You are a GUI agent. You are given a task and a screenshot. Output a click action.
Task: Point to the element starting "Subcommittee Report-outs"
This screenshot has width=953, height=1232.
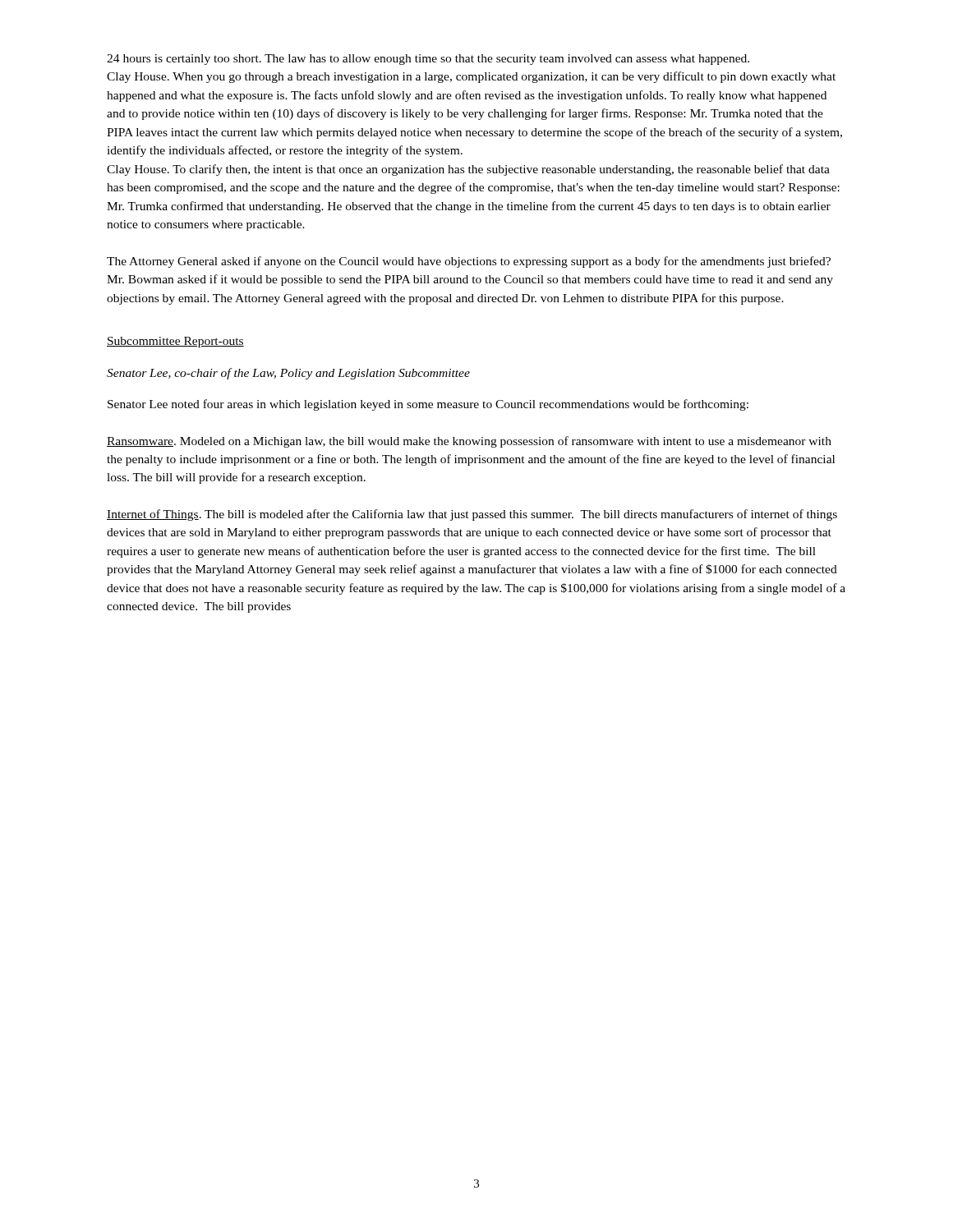pyautogui.click(x=175, y=341)
